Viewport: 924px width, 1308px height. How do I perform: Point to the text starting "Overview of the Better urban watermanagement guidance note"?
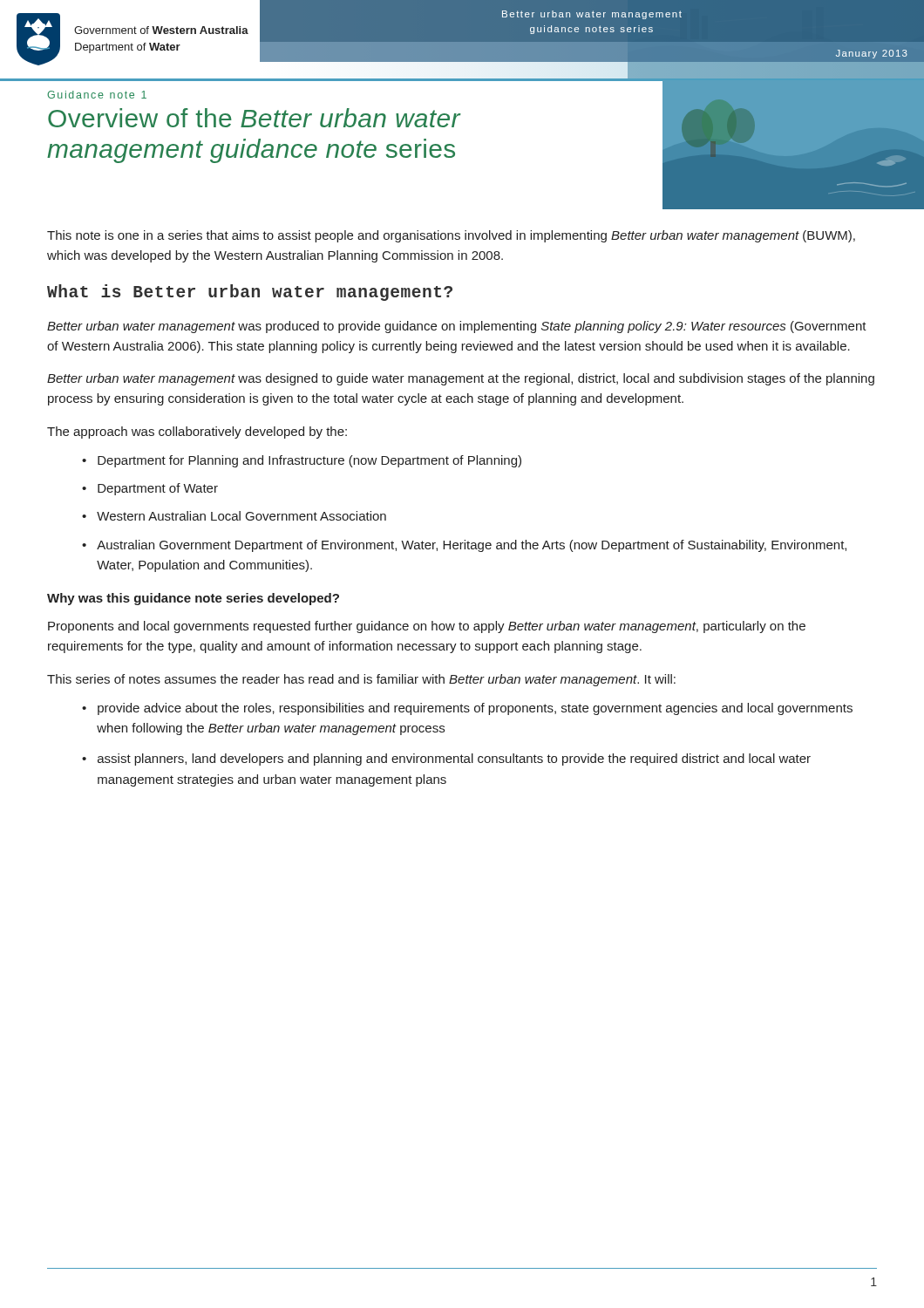click(254, 134)
